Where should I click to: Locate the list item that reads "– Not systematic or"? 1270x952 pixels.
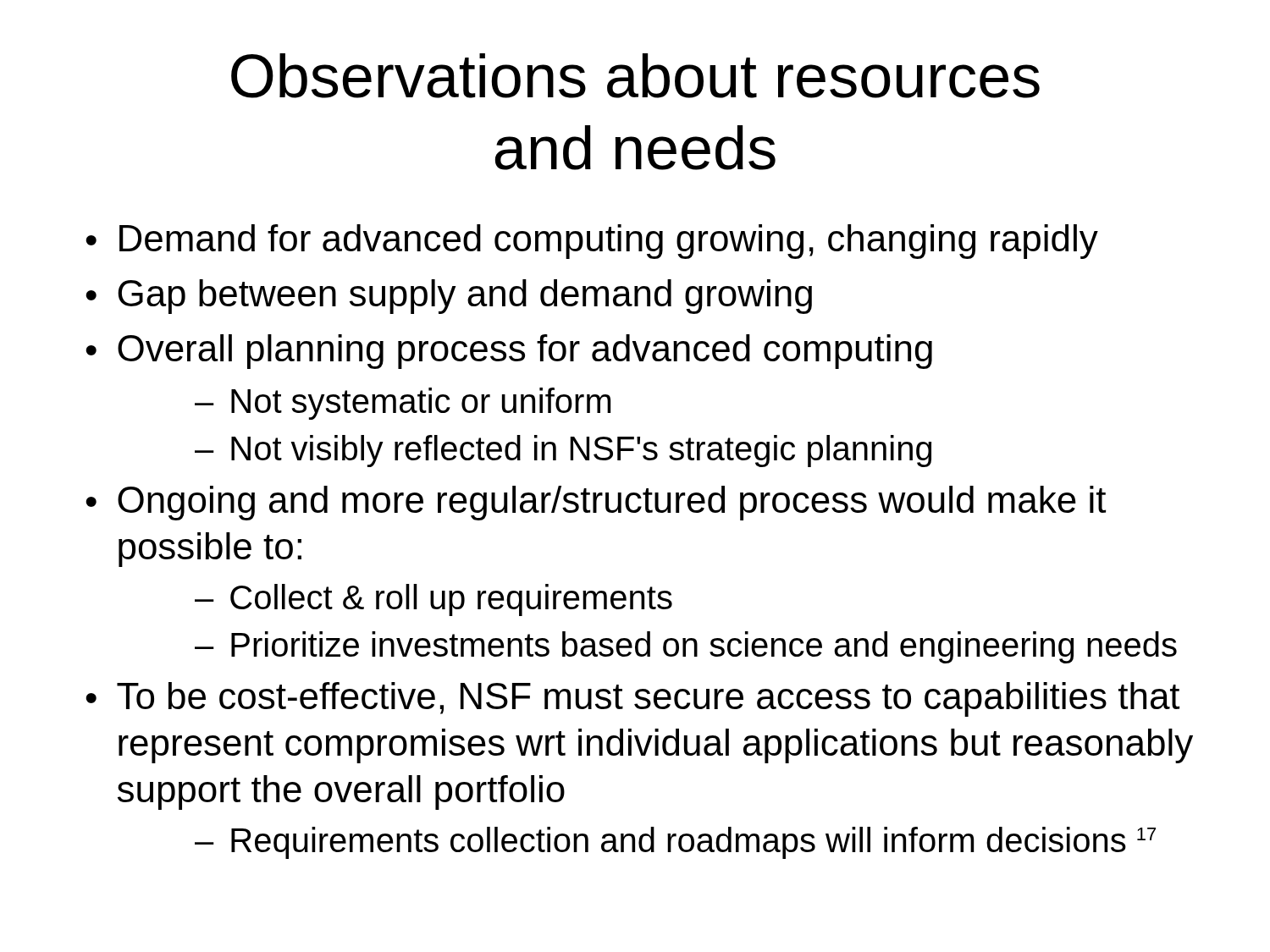click(404, 401)
